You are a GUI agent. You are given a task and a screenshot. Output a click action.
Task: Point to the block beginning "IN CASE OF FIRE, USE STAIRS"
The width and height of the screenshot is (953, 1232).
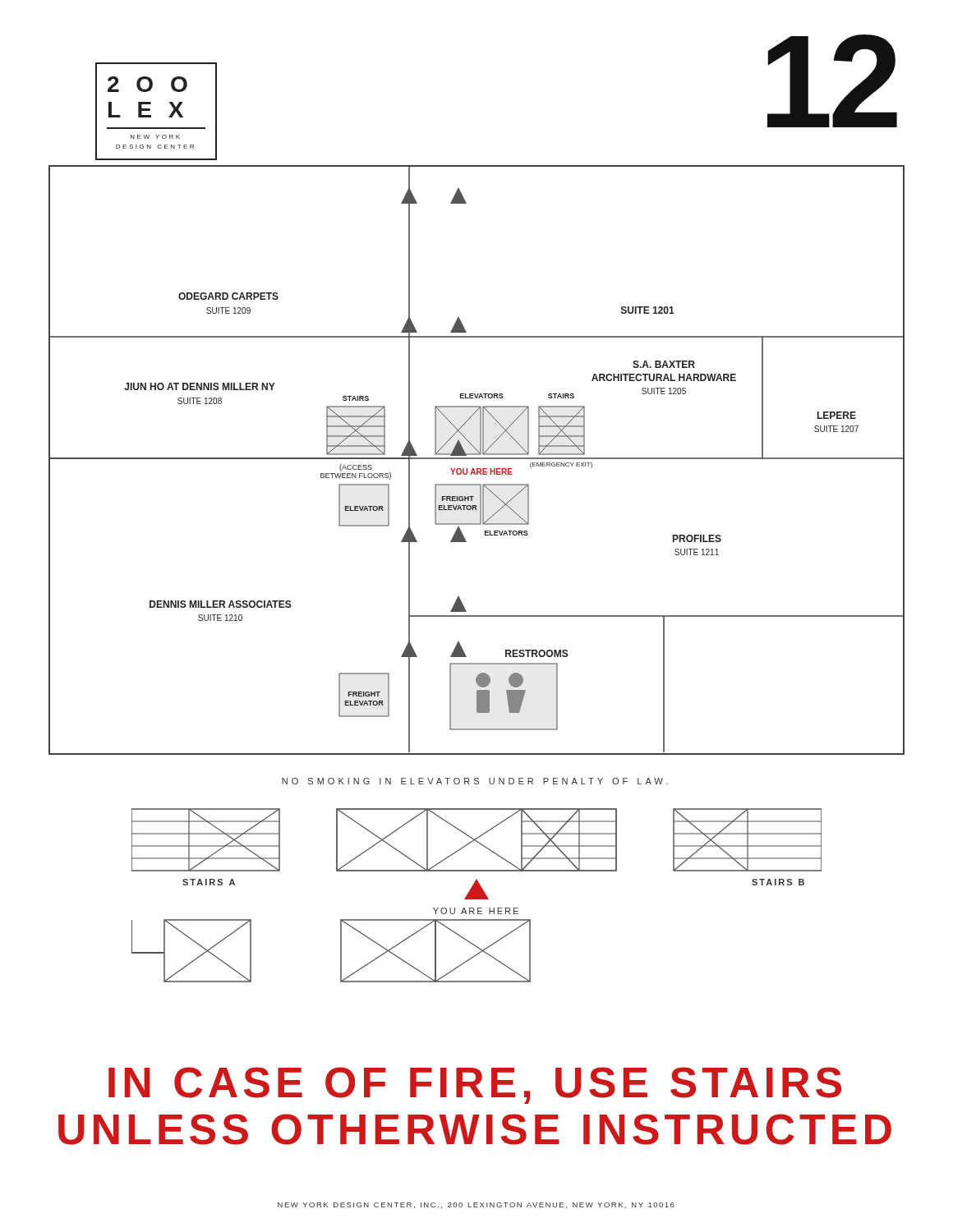[x=476, y=1106]
